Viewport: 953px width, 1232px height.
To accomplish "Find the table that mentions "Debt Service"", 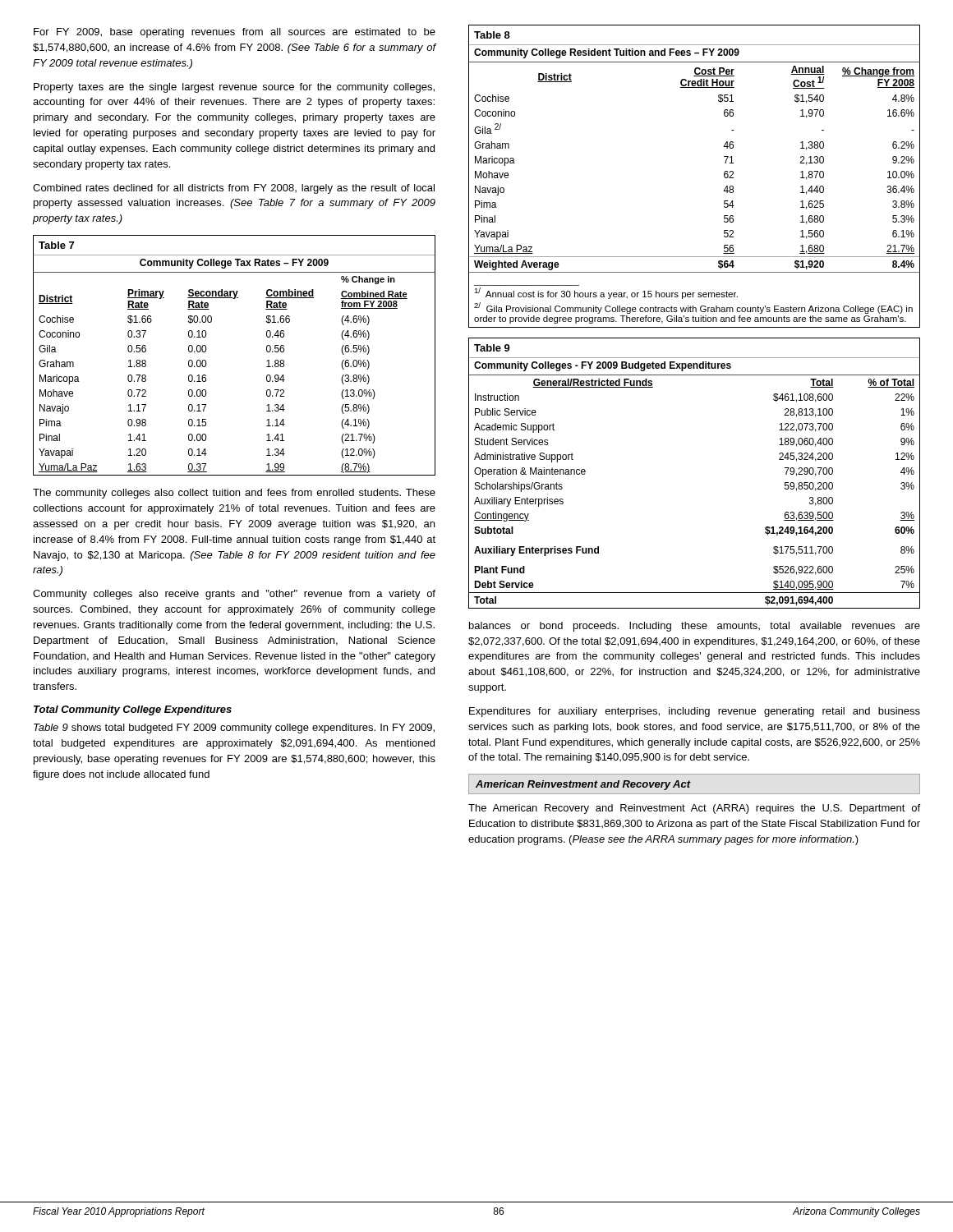I will [694, 473].
